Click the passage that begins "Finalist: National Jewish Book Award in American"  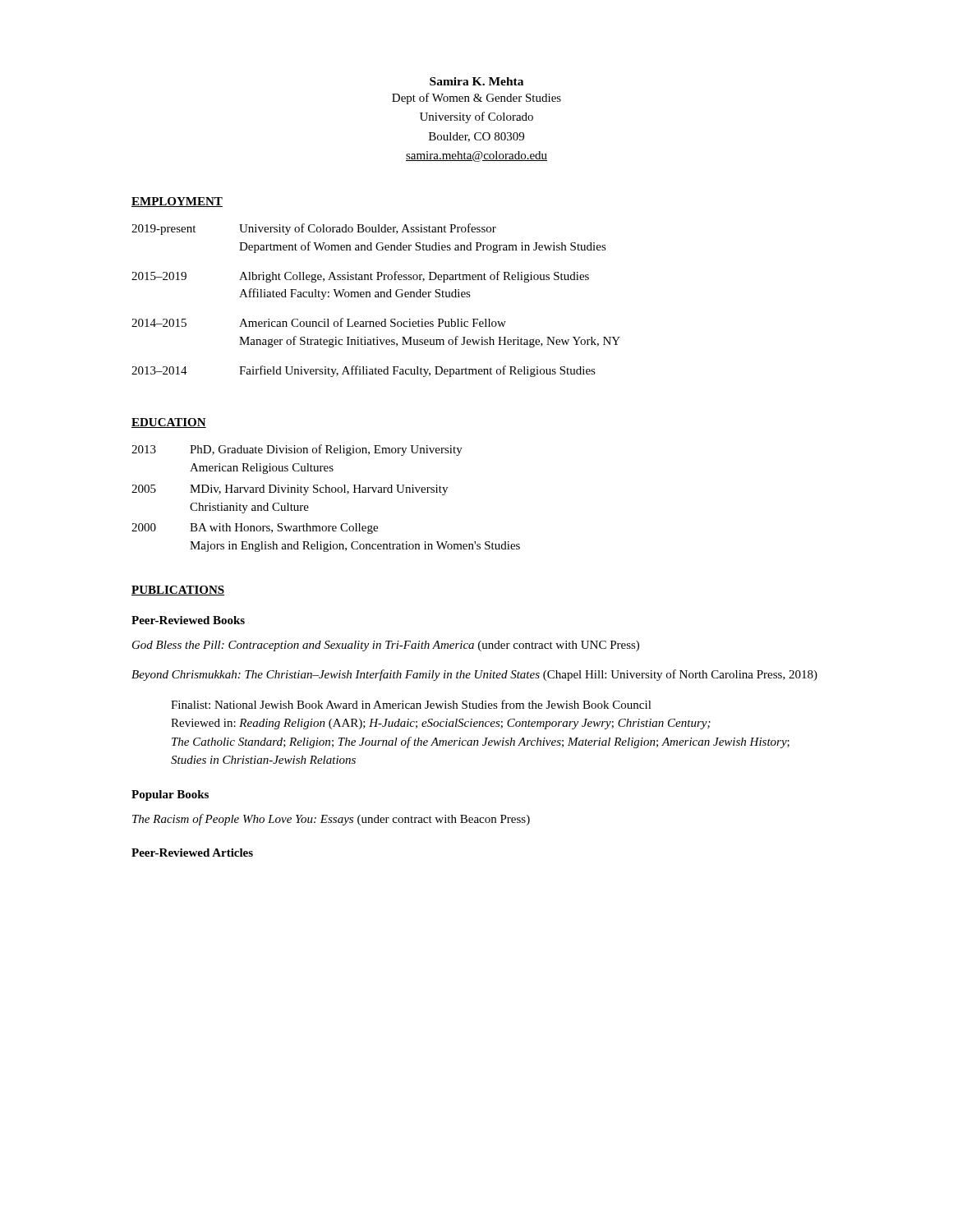click(481, 732)
